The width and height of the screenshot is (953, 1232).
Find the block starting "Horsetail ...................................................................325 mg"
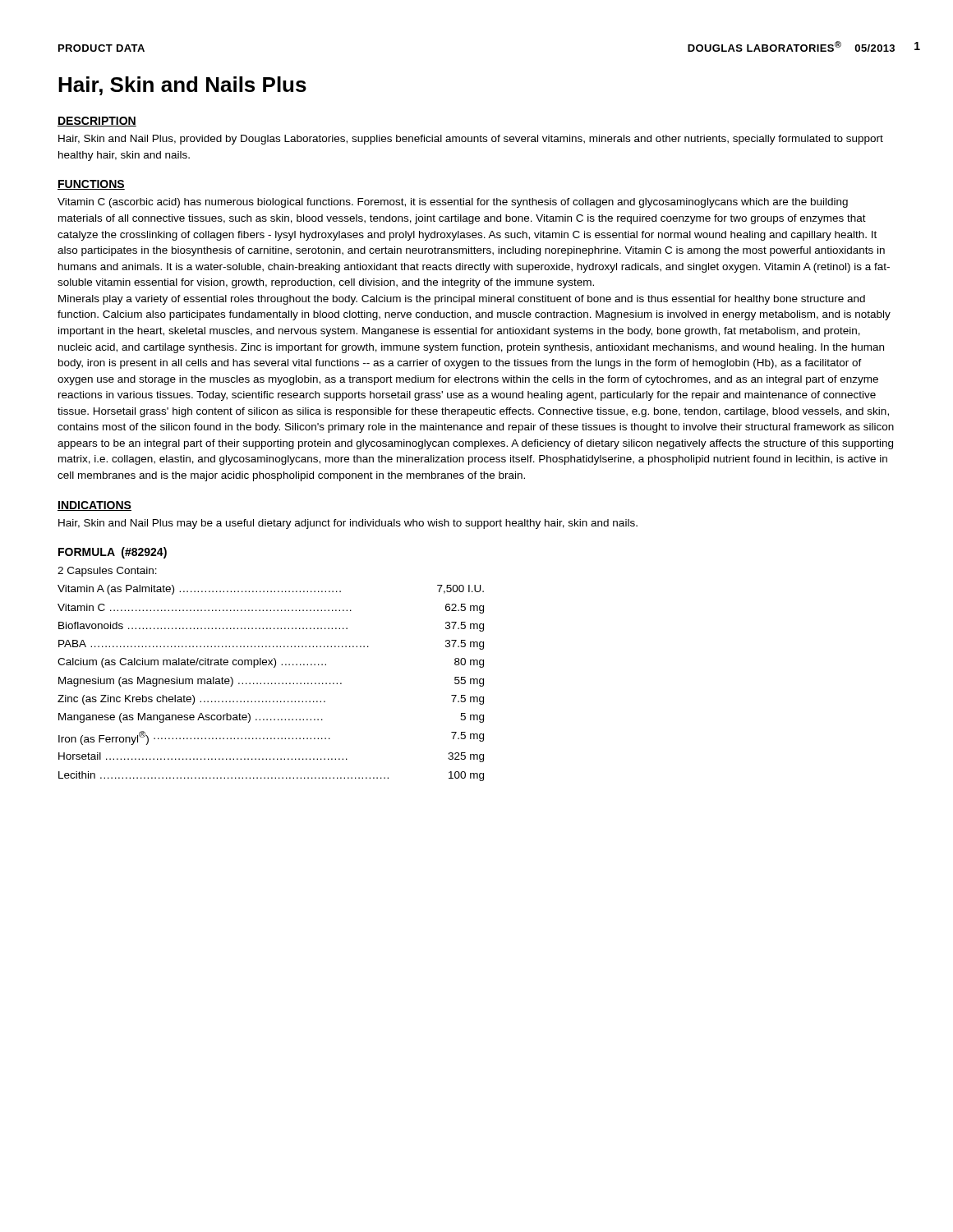click(271, 757)
